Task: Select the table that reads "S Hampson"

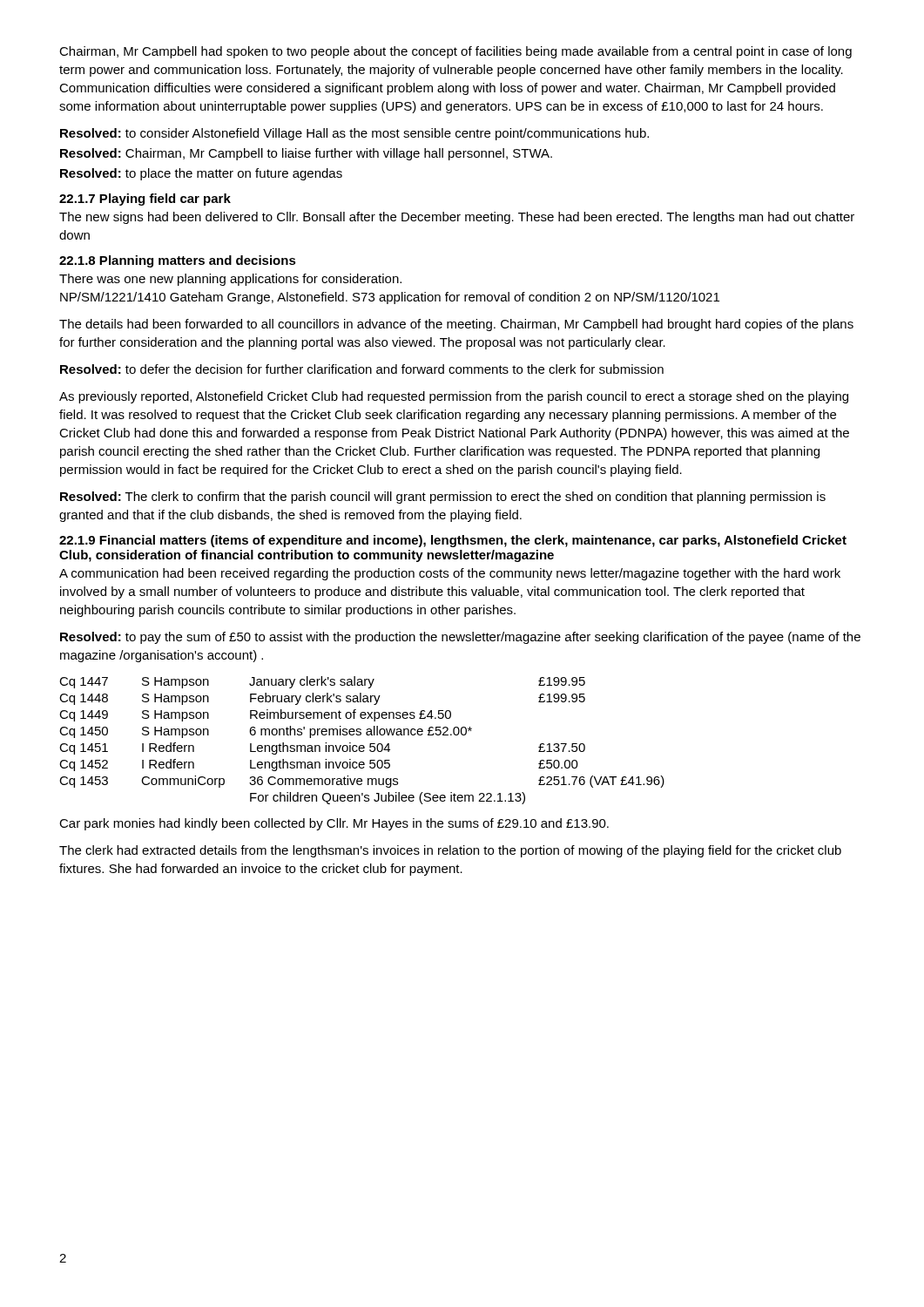Action: (x=462, y=739)
